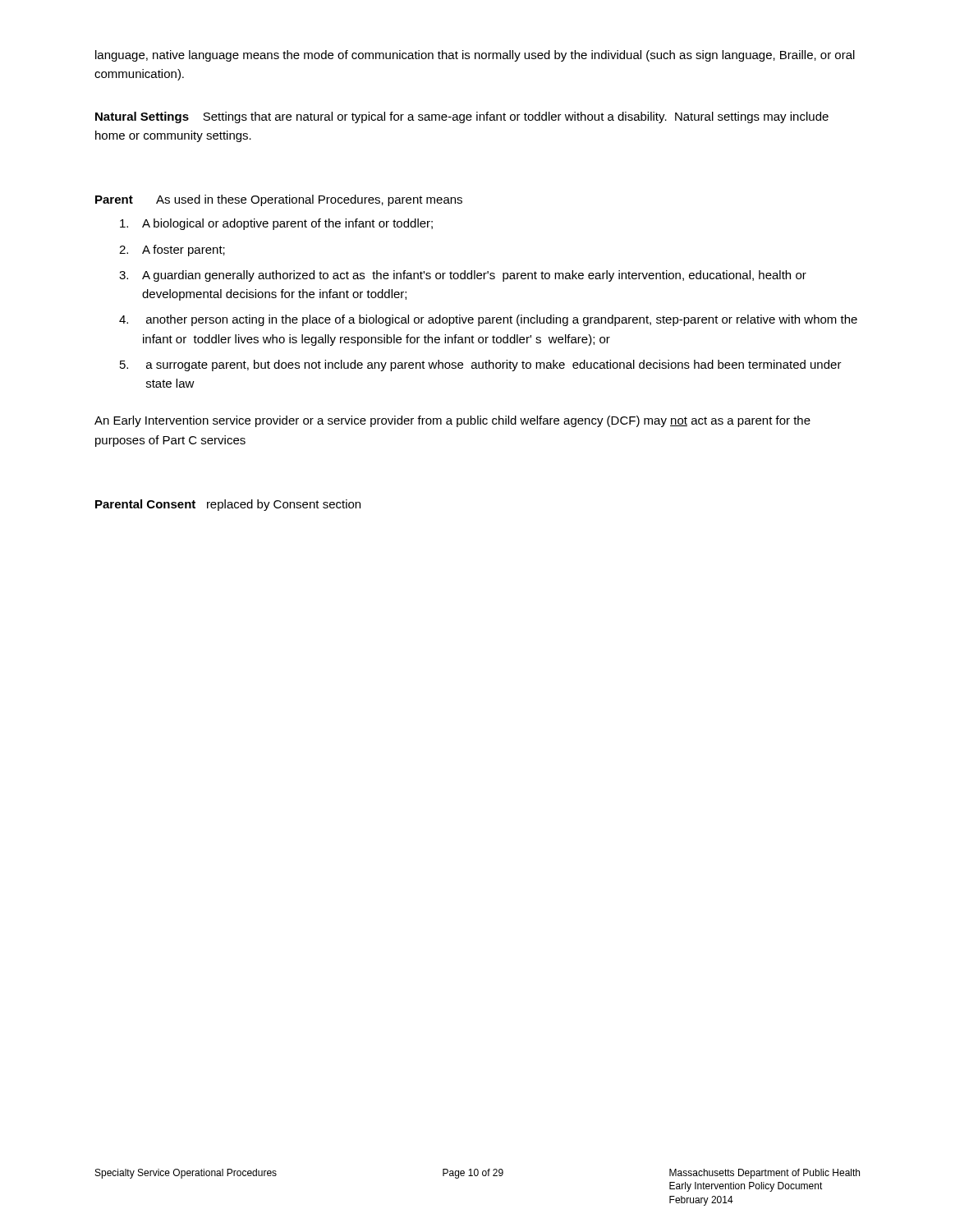Locate the block of text that opens with "Parent As used in"
955x1232 pixels.
pyautogui.click(x=279, y=199)
